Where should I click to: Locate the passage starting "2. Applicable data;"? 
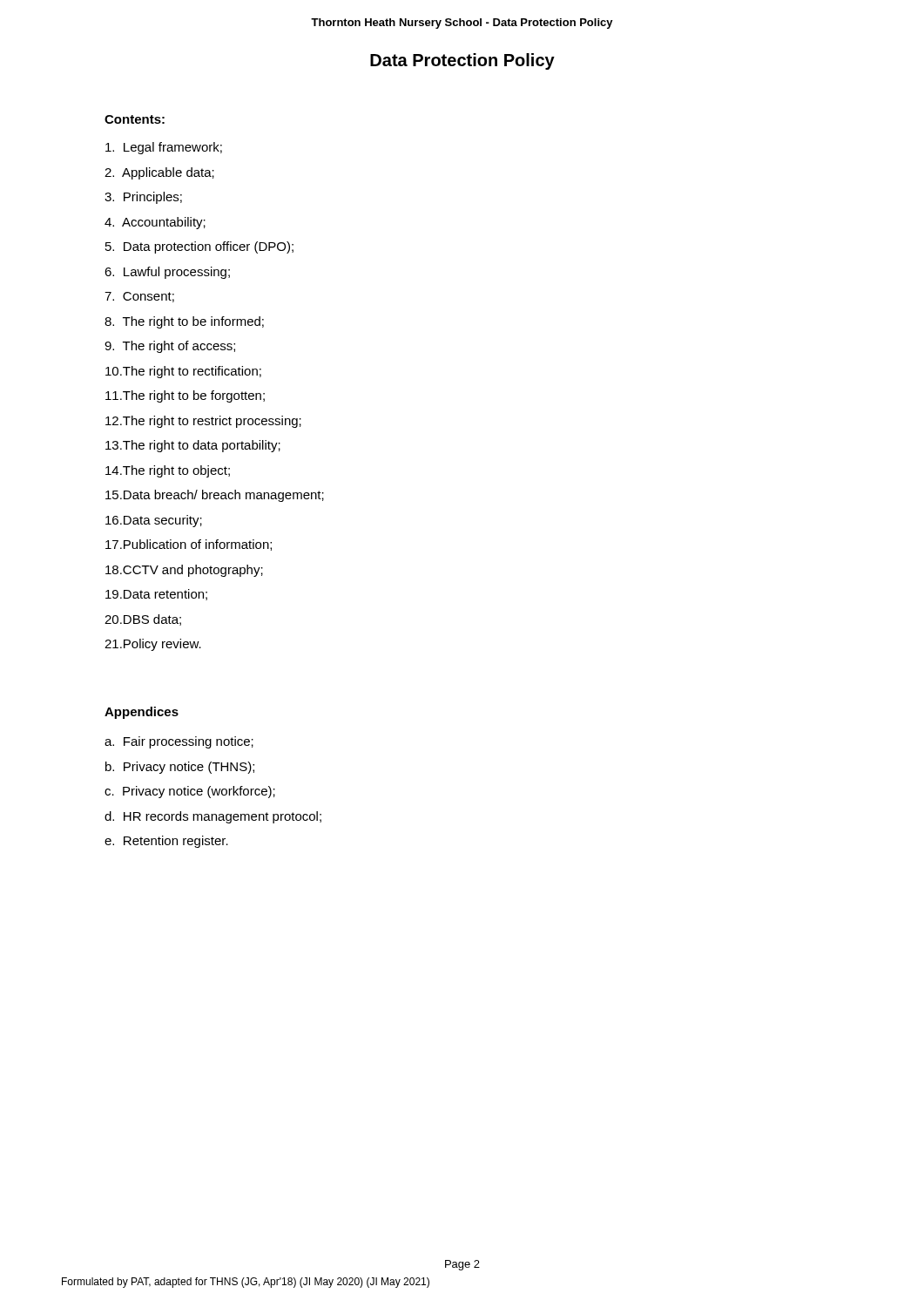160,172
